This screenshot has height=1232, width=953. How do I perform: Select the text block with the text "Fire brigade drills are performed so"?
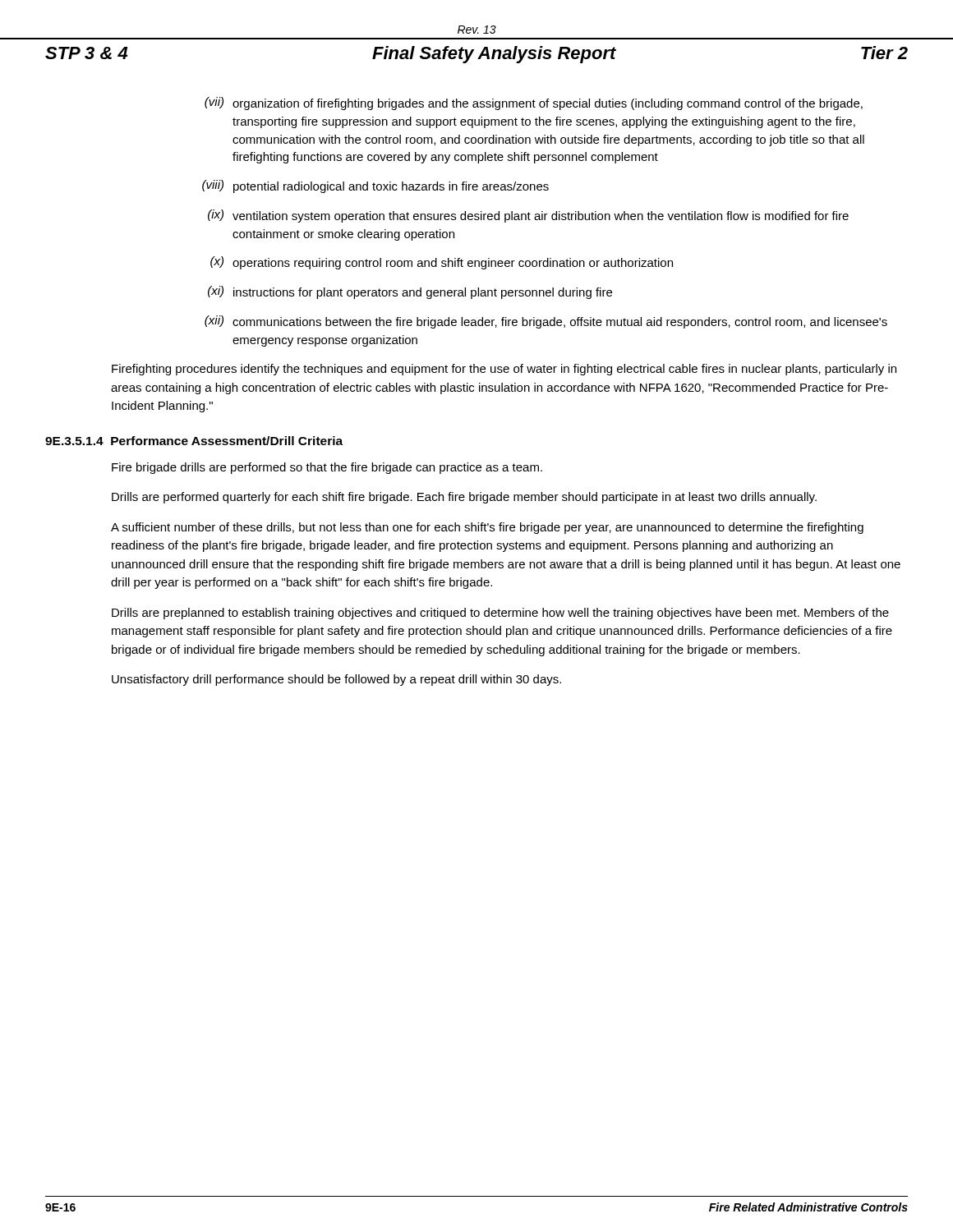click(327, 467)
